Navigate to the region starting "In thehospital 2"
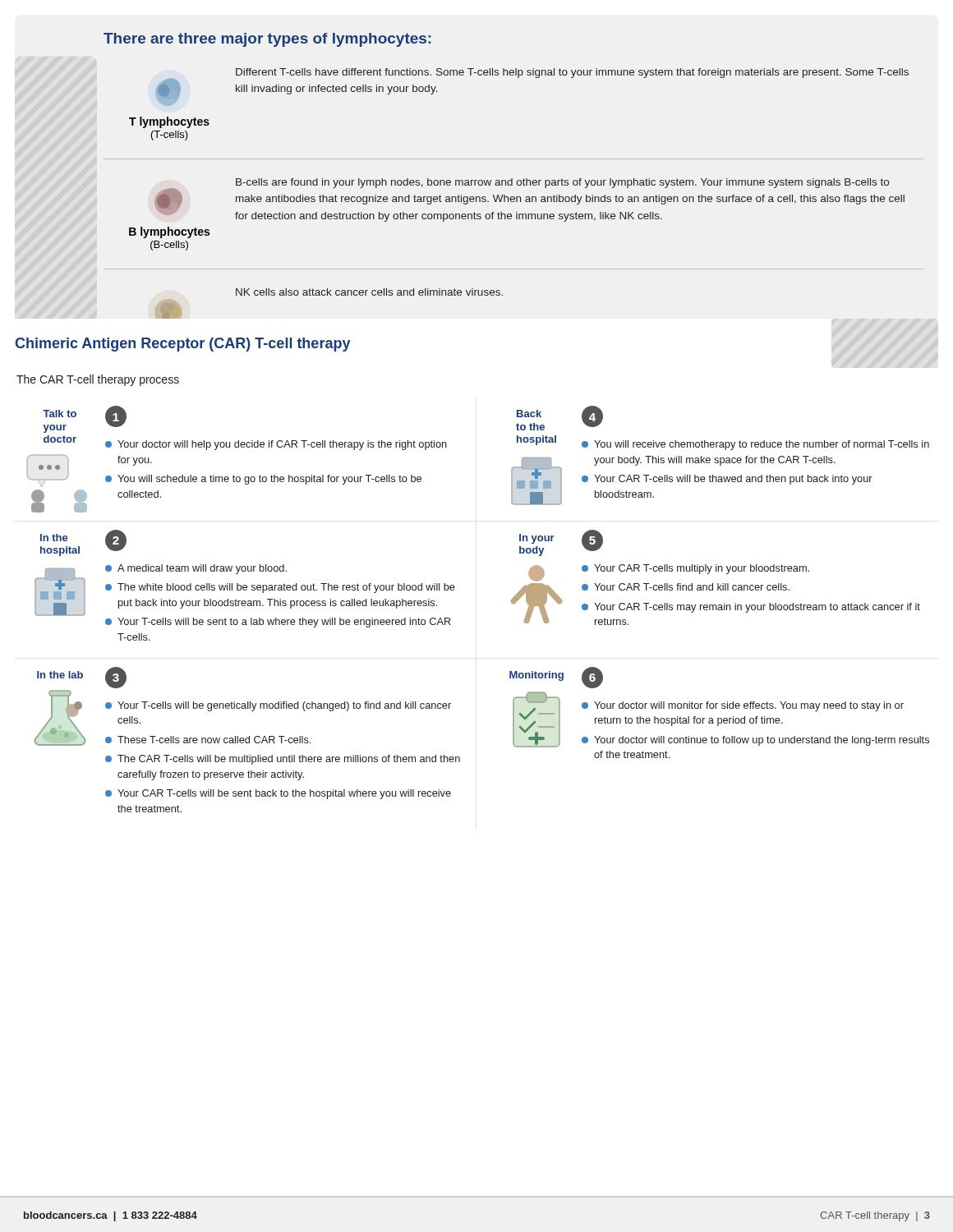Image resolution: width=953 pixels, height=1232 pixels. point(238,589)
